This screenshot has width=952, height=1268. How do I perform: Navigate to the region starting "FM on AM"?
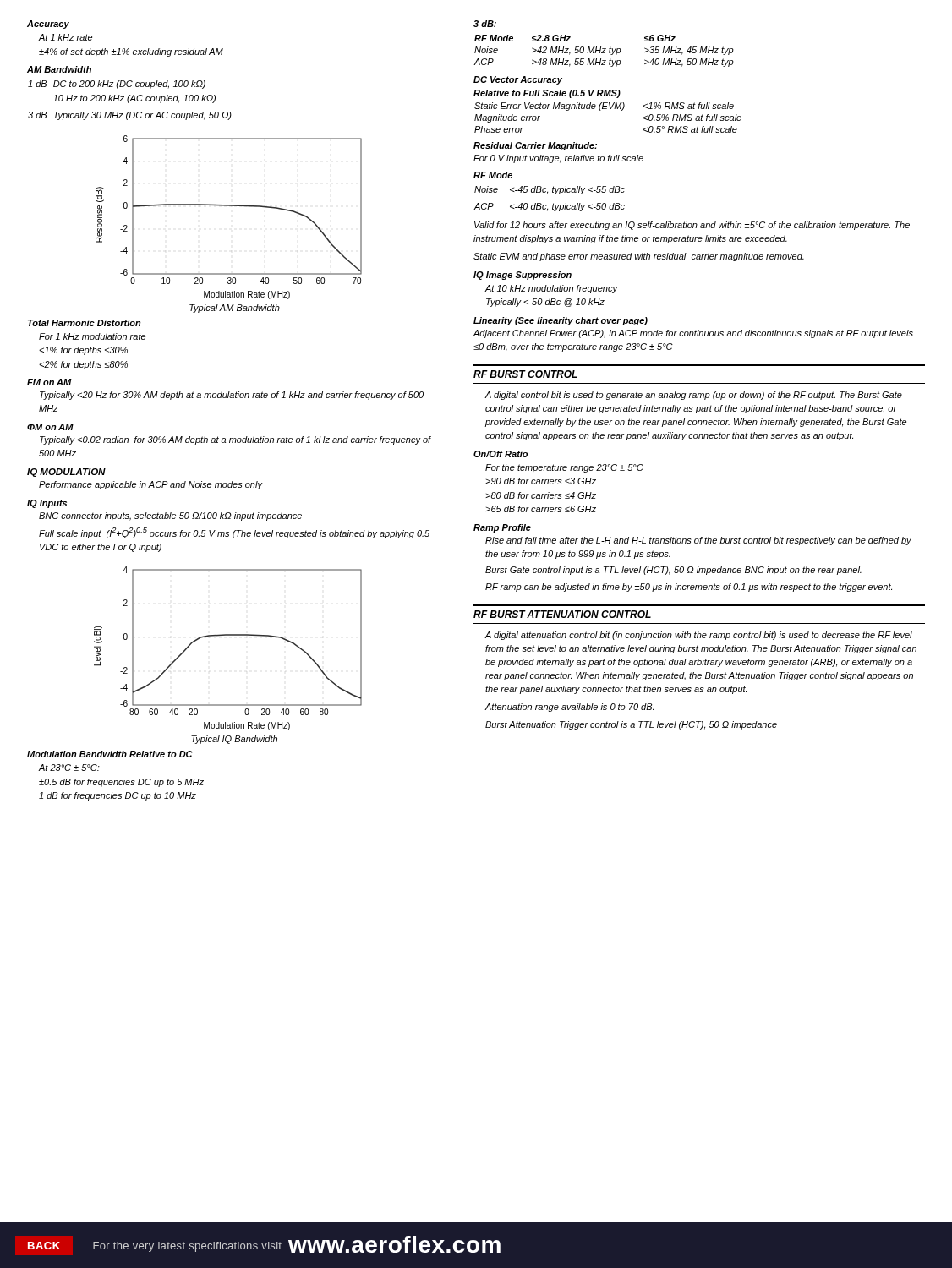click(49, 382)
